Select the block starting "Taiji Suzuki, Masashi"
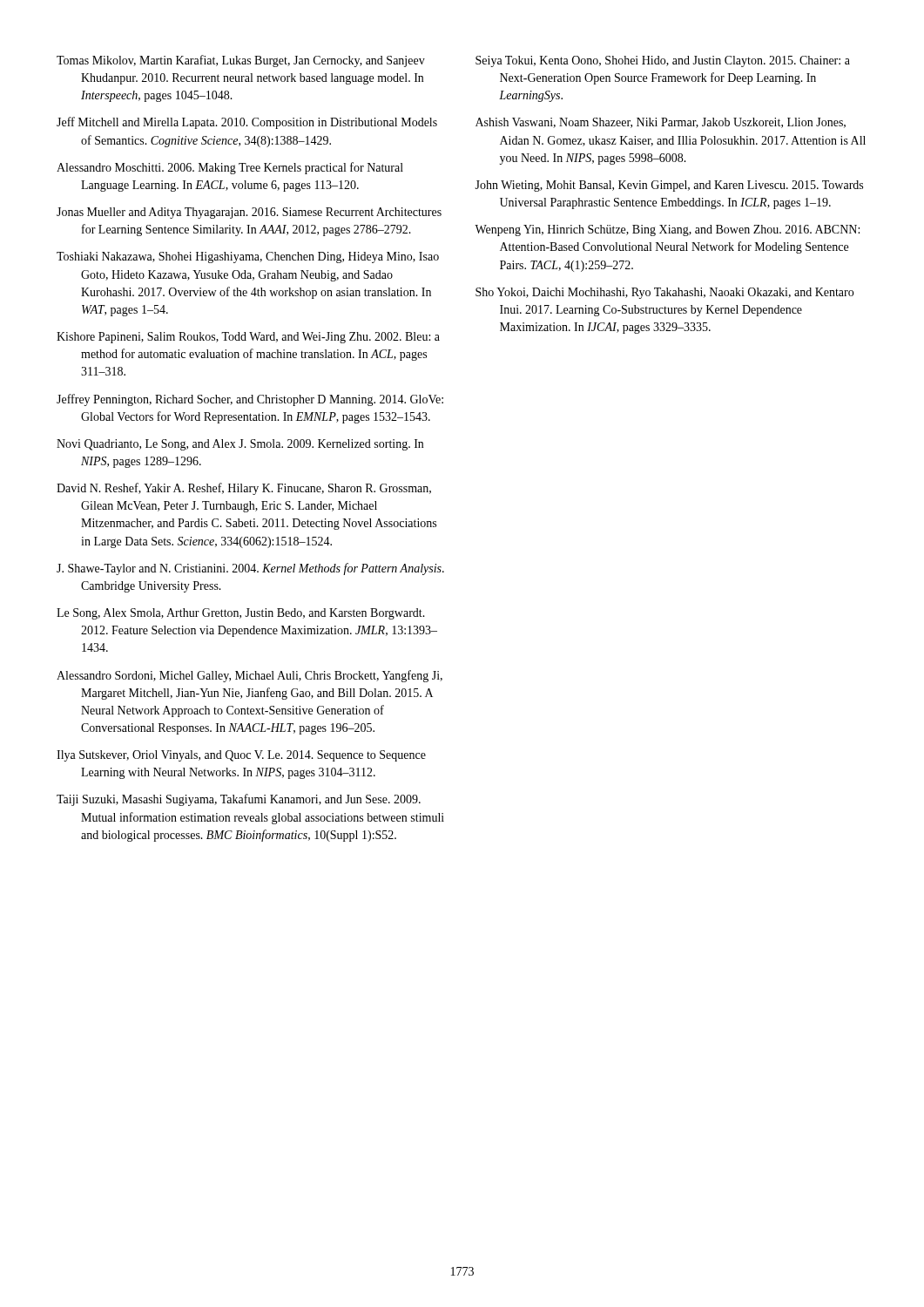 (x=250, y=817)
